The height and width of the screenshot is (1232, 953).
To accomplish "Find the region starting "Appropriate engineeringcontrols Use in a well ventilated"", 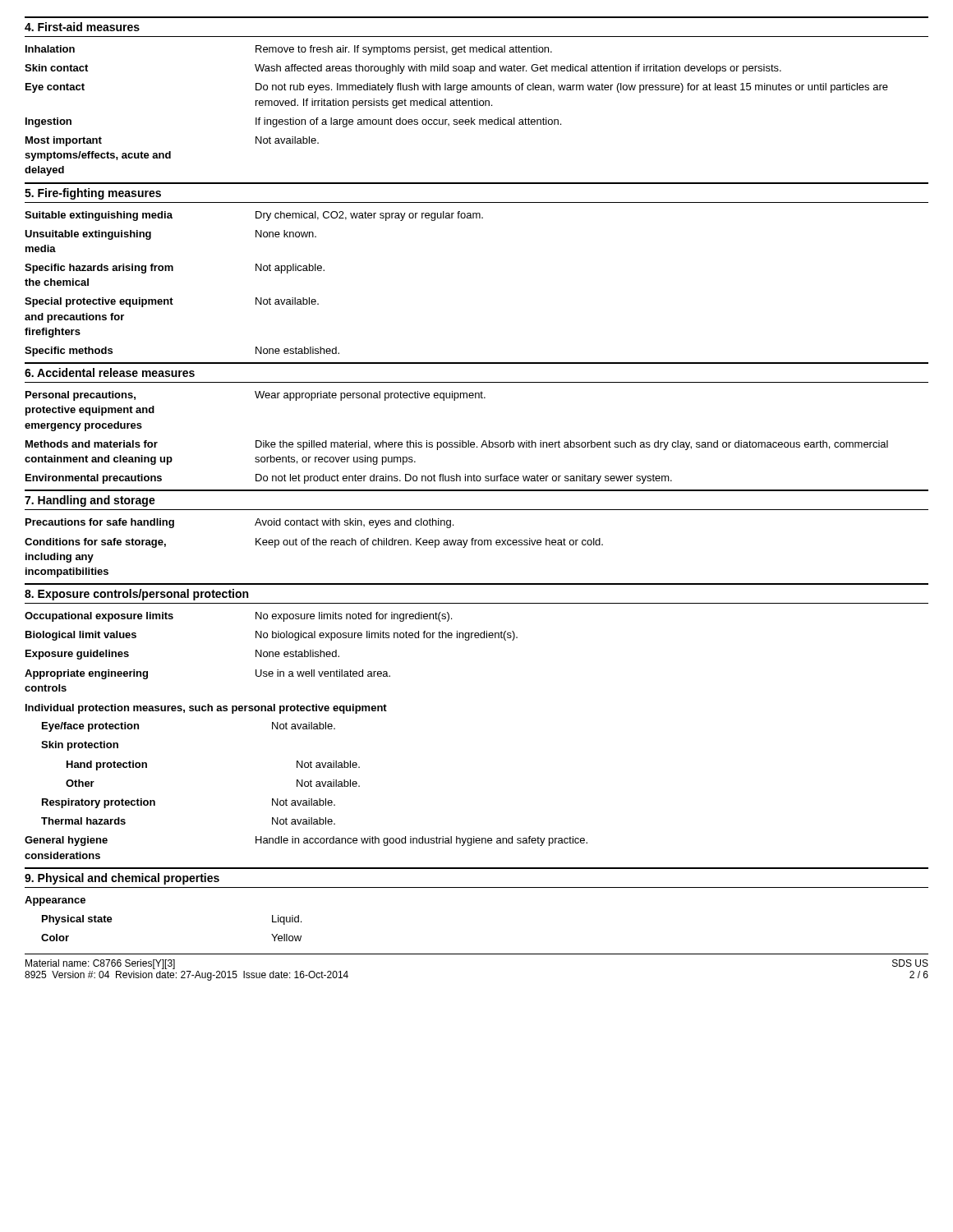I will pos(83,674).
